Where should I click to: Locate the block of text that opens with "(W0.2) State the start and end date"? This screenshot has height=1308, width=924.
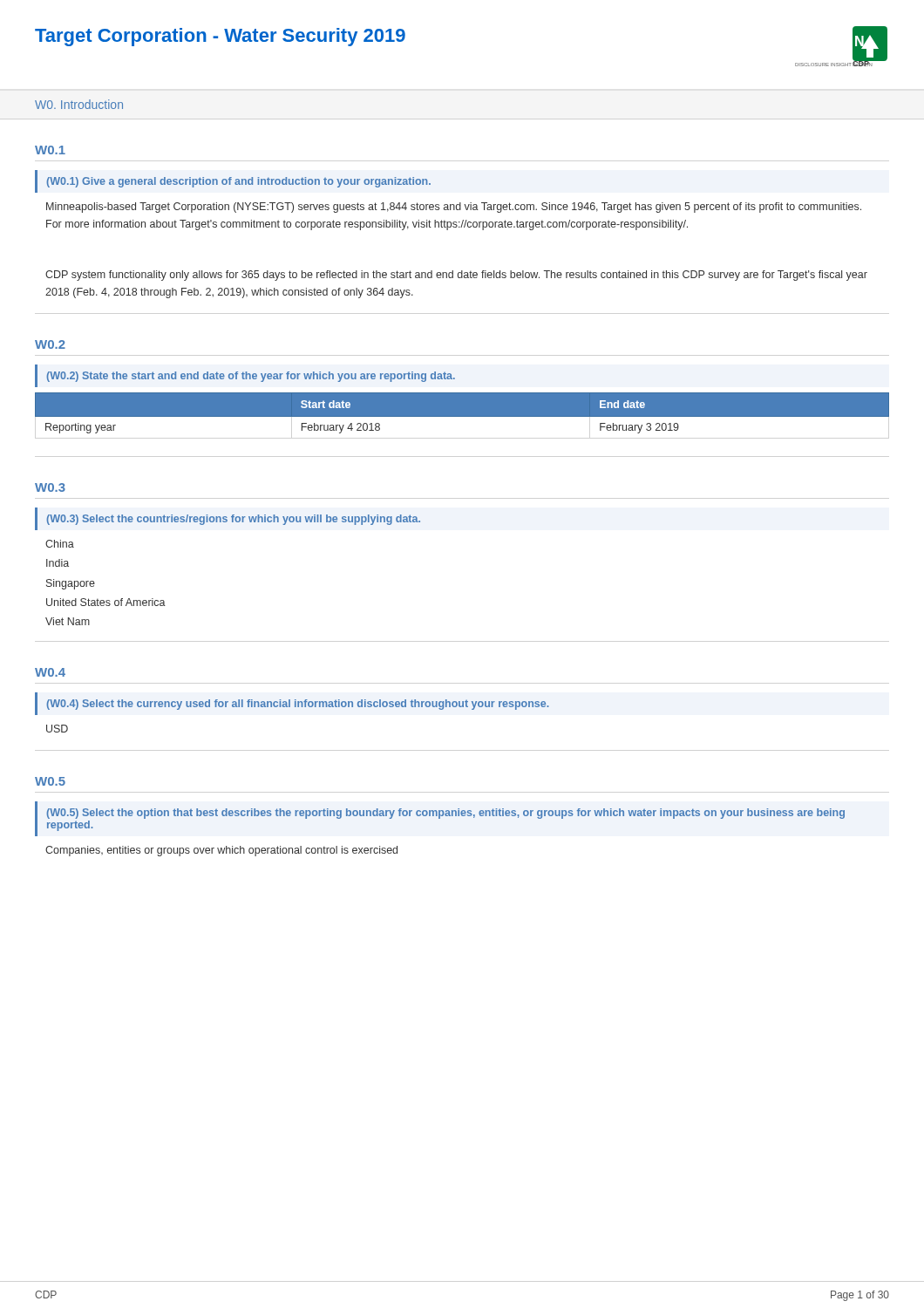[251, 376]
